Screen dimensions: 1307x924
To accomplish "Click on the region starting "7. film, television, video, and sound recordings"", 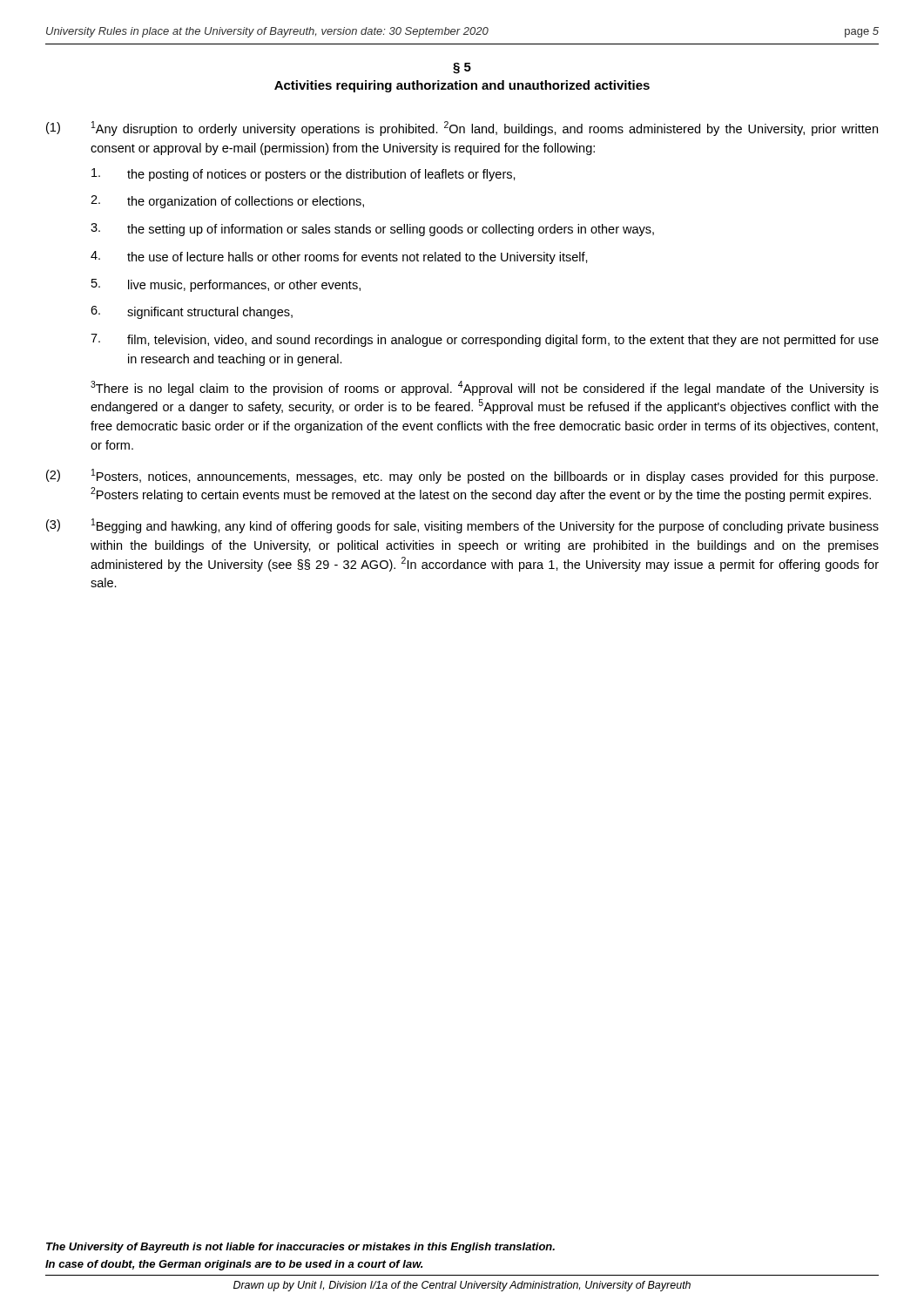I will pyautogui.click(x=485, y=350).
